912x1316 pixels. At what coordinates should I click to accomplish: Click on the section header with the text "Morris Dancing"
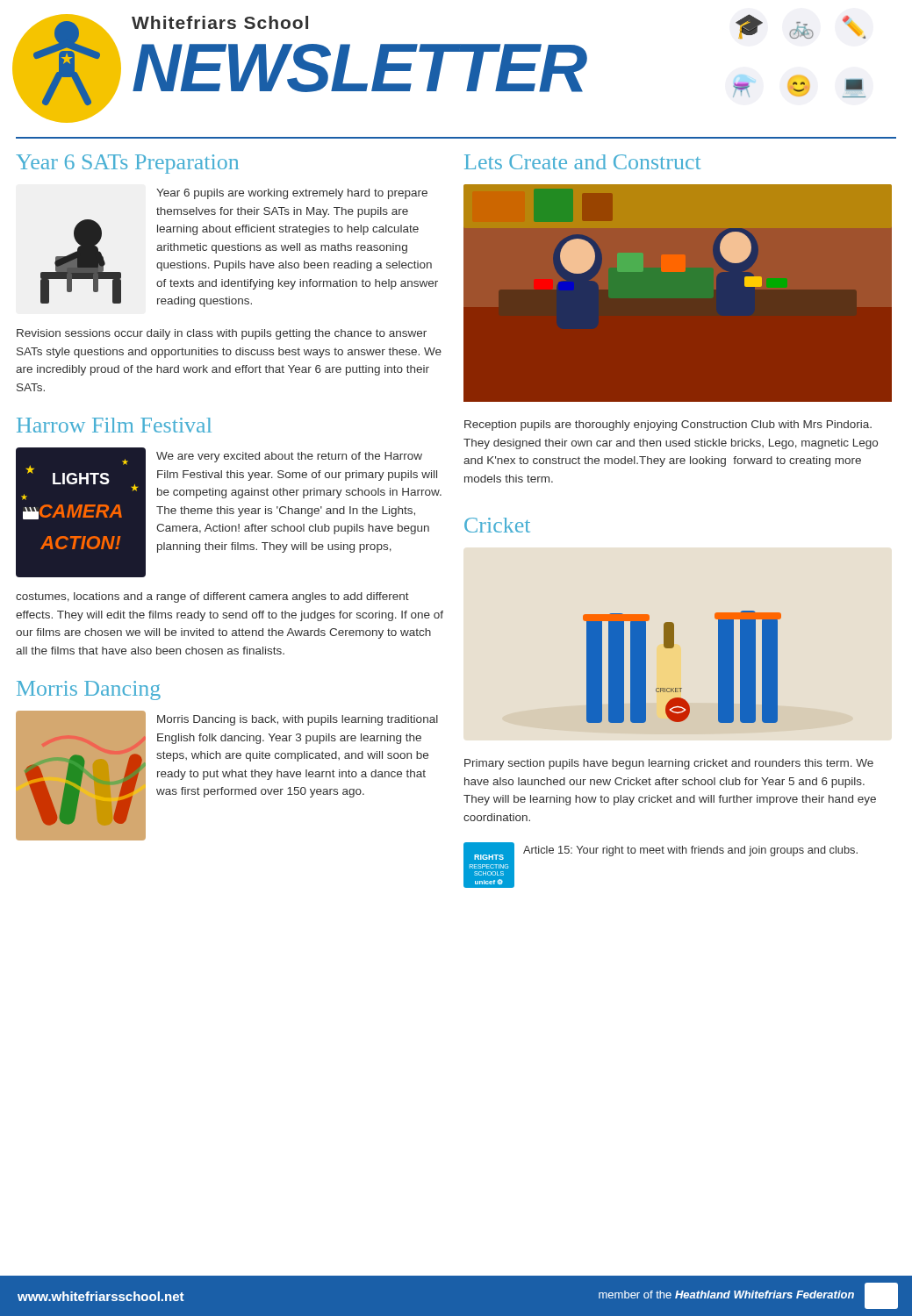[x=88, y=688]
